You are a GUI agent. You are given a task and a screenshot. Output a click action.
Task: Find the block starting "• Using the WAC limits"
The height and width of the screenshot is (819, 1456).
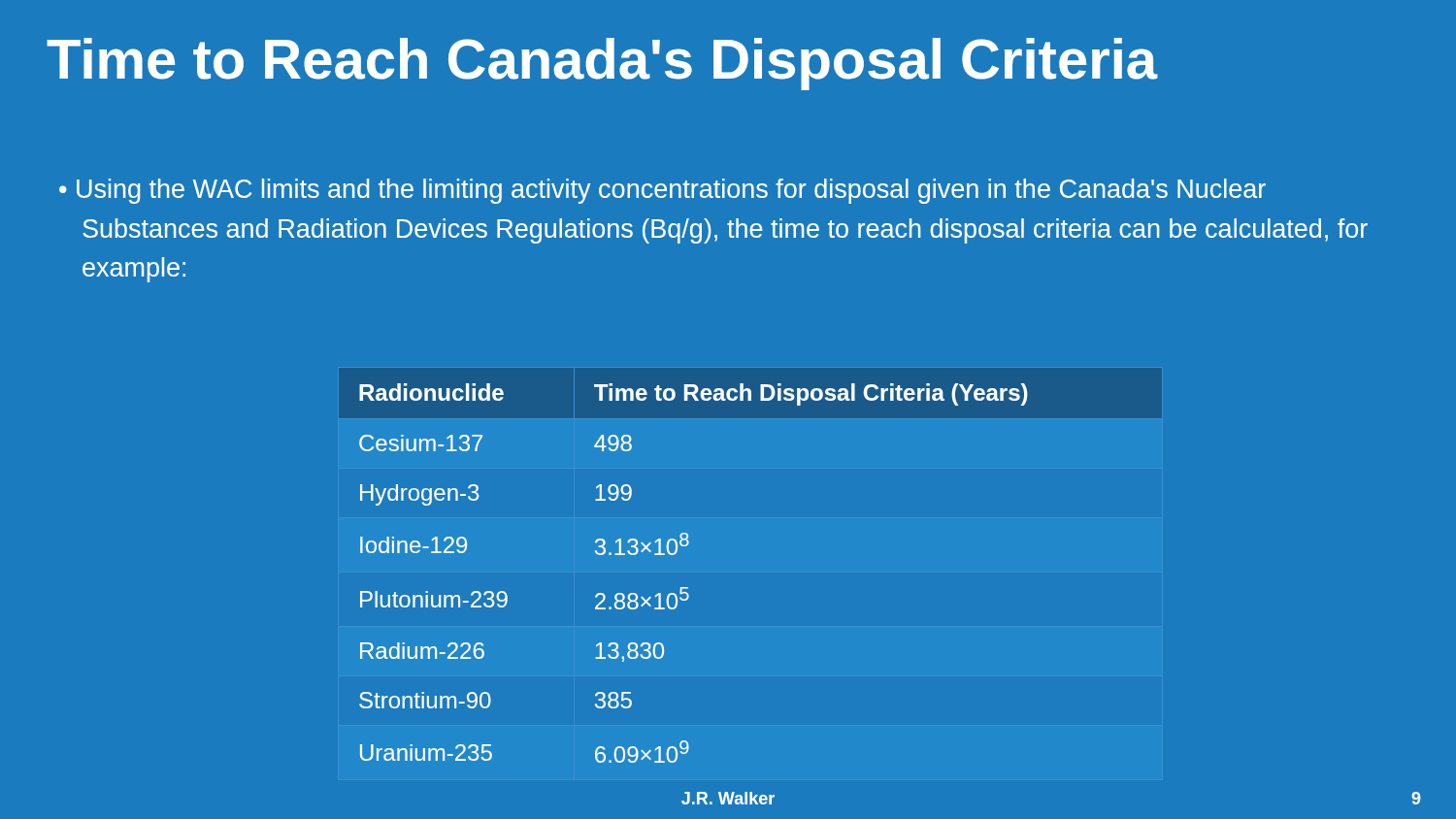click(722, 229)
